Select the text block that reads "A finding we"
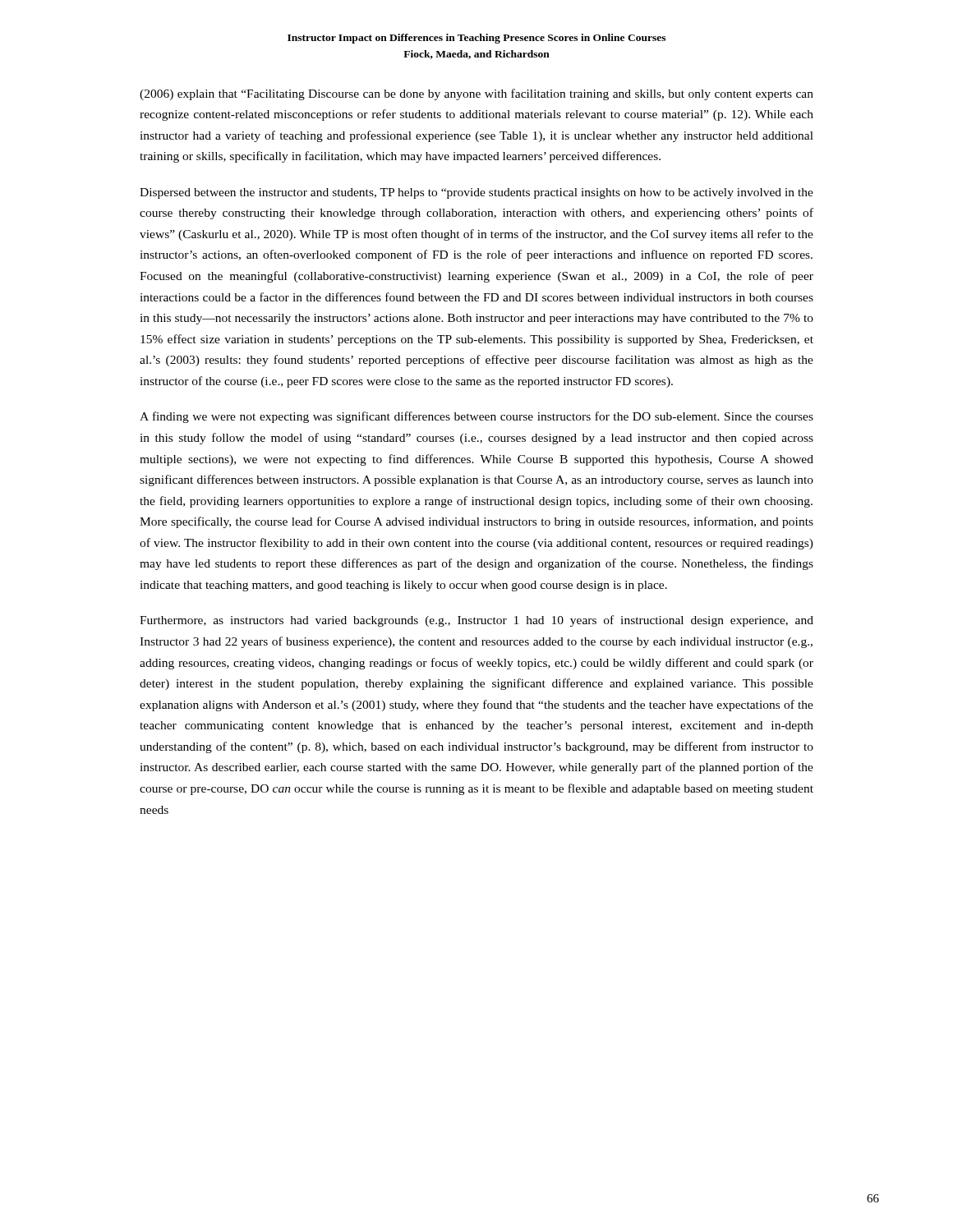953x1232 pixels. [476, 500]
